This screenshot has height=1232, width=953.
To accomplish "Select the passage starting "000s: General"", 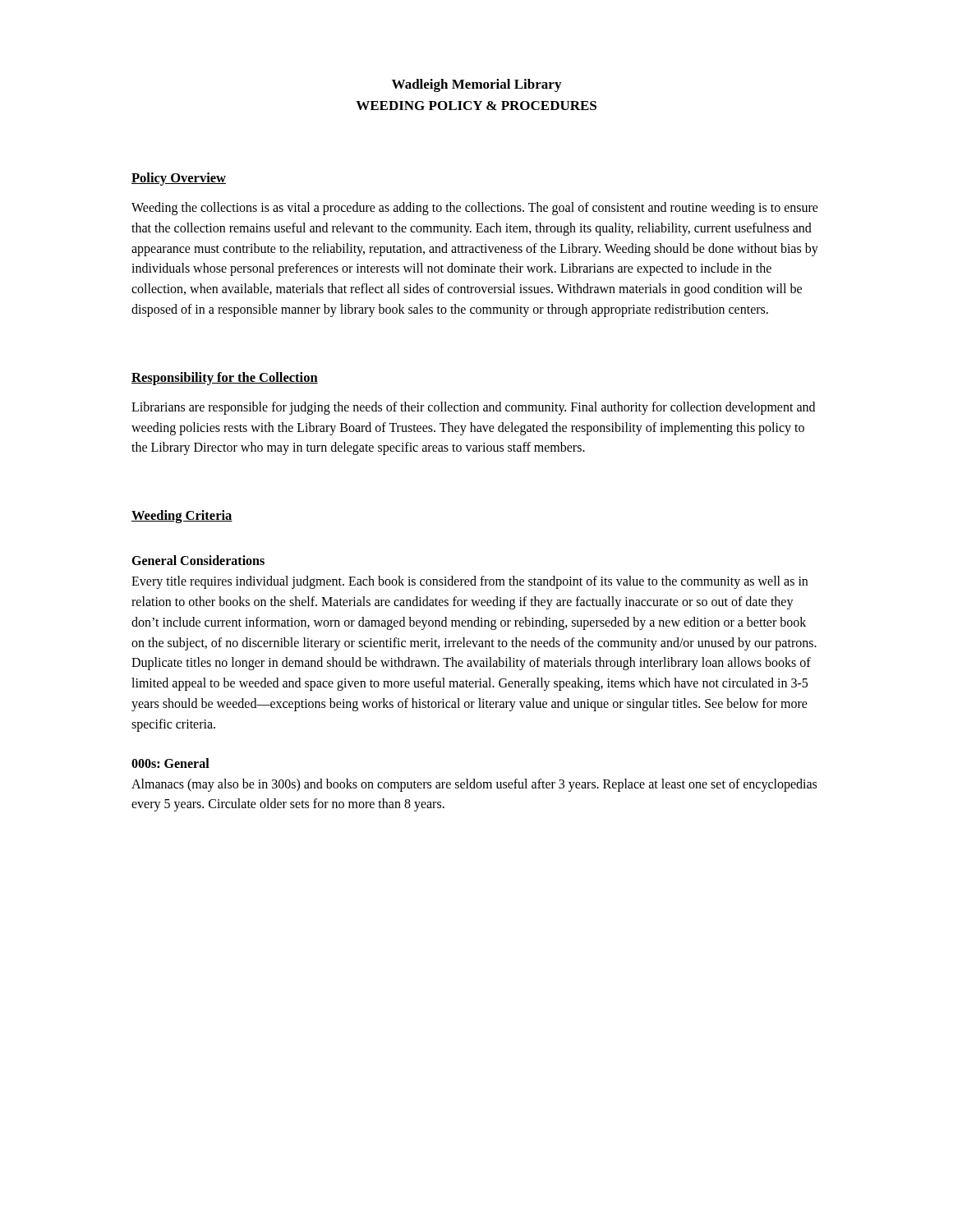I will [x=170, y=763].
